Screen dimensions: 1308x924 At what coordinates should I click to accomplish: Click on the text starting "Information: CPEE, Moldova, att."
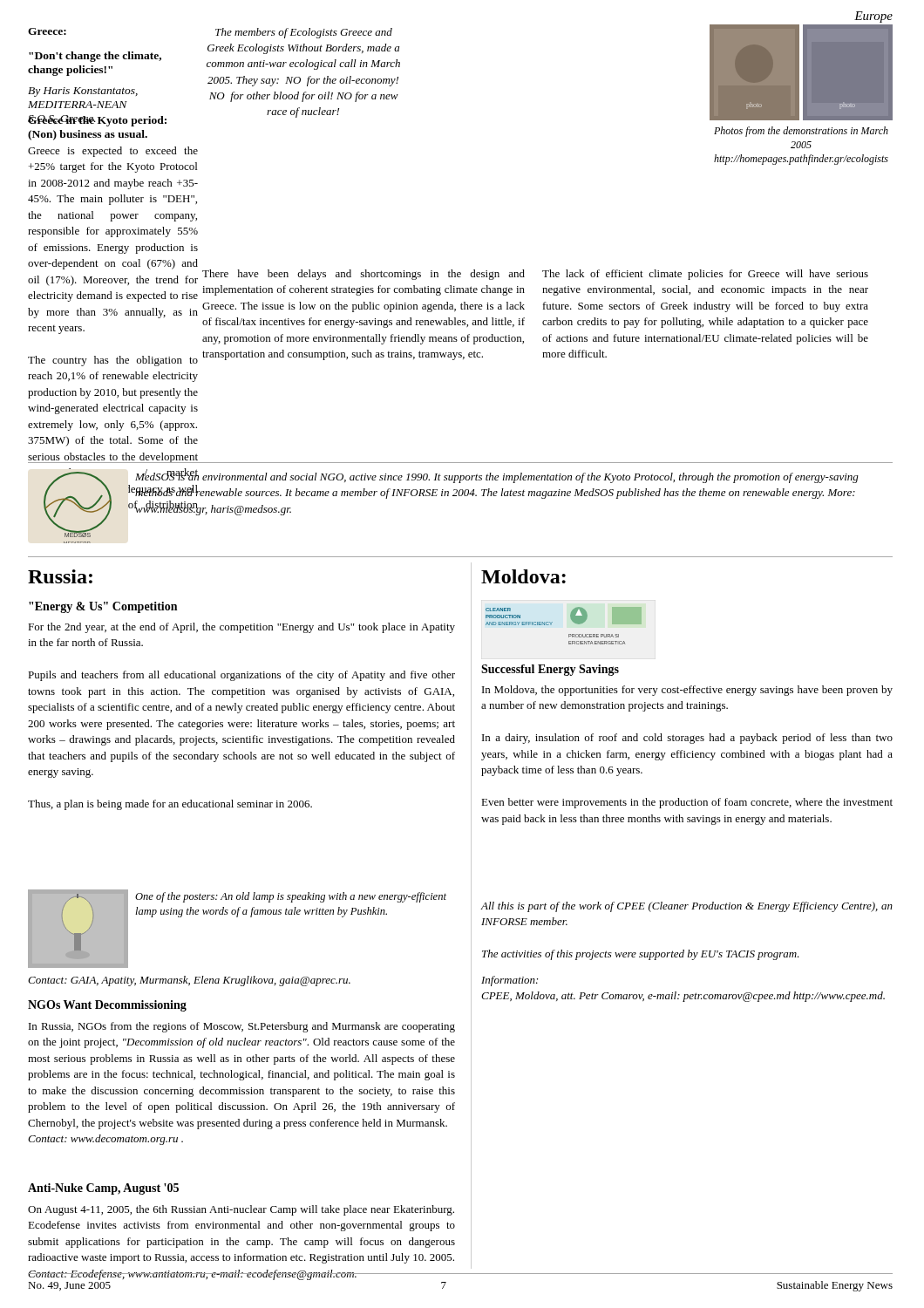point(683,988)
